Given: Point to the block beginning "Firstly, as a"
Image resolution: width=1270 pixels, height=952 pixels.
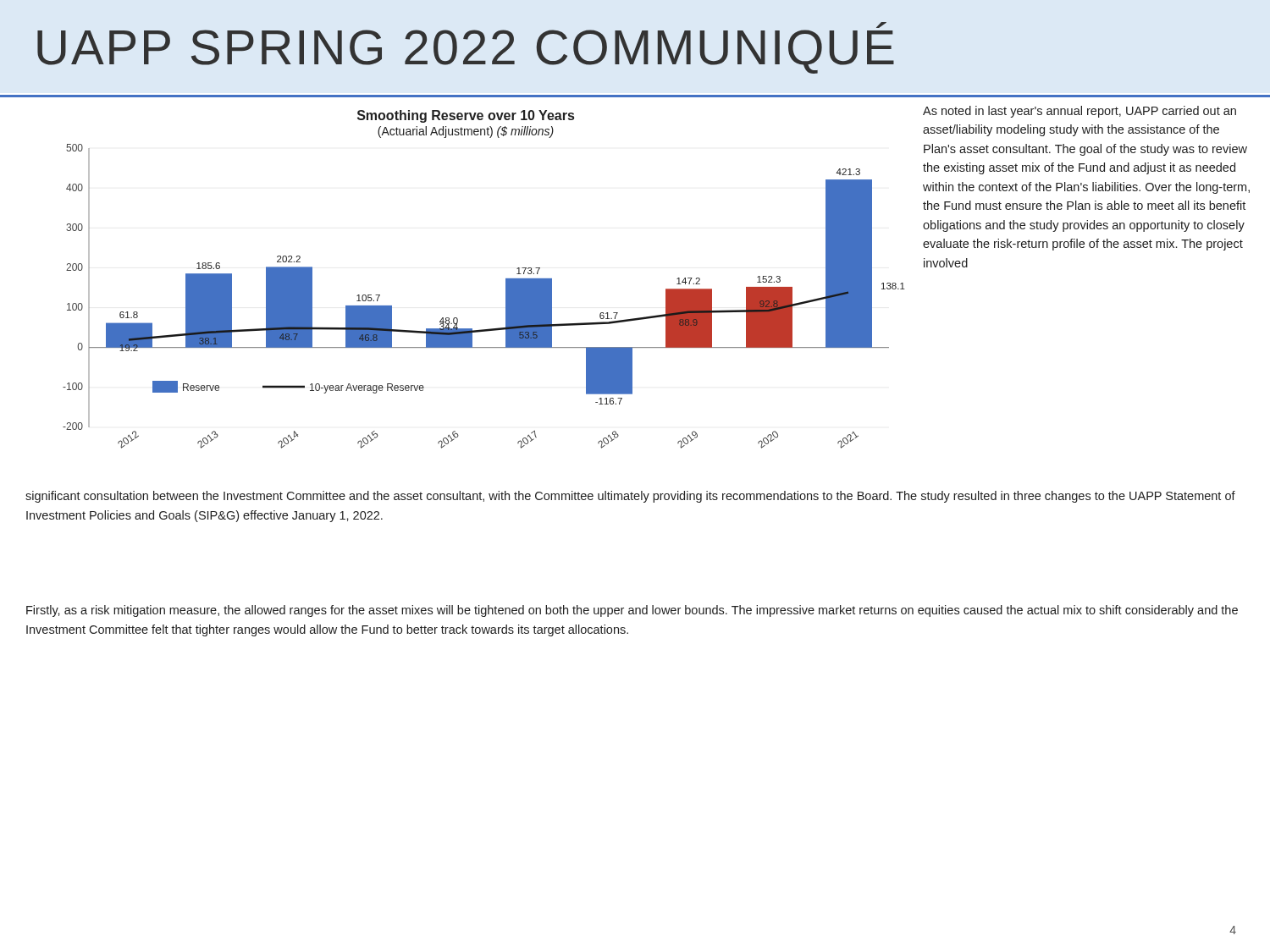Looking at the screenshot, I should [x=632, y=620].
